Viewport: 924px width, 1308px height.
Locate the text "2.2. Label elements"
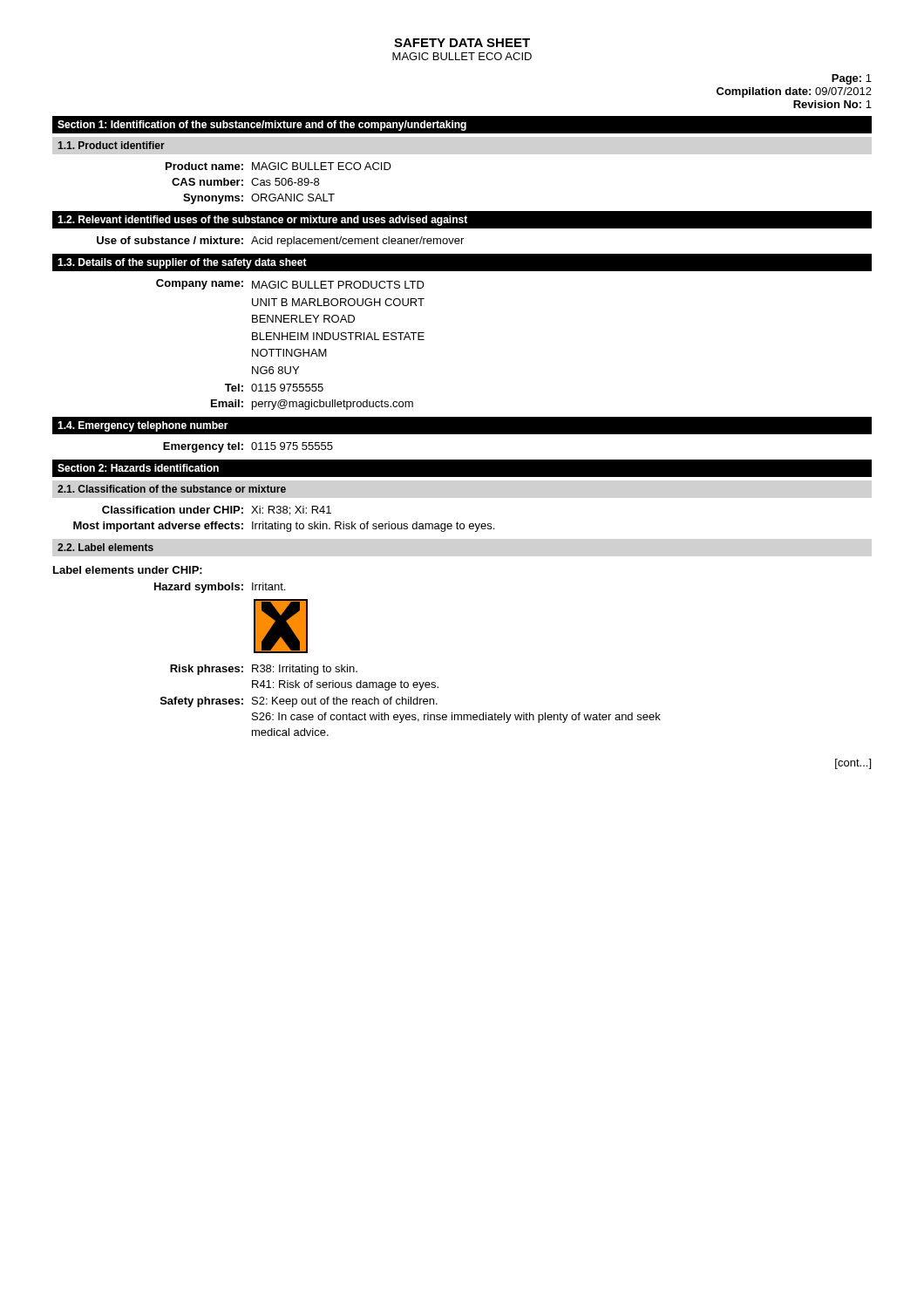click(x=106, y=548)
